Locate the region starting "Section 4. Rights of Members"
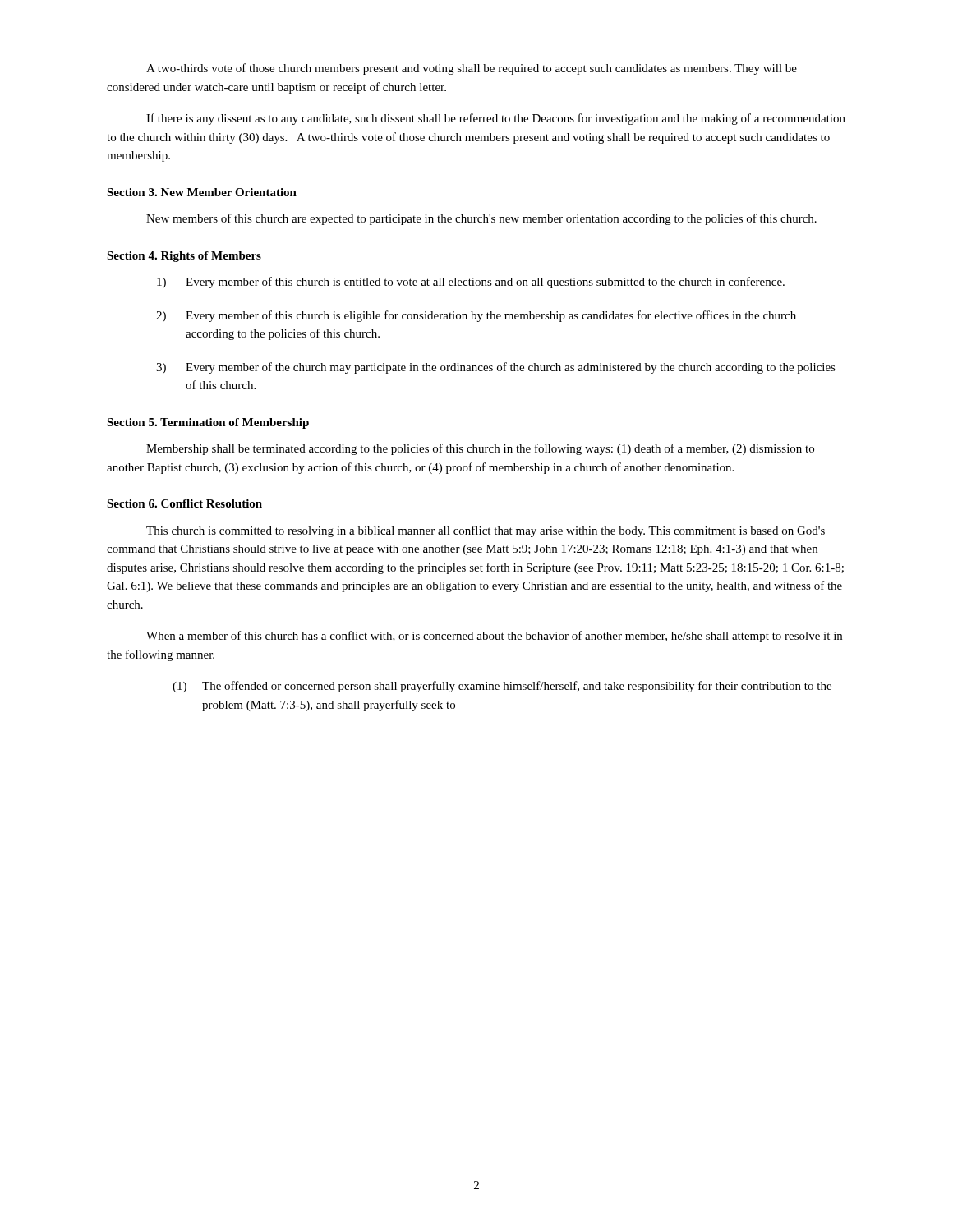 [x=184, y=255]
